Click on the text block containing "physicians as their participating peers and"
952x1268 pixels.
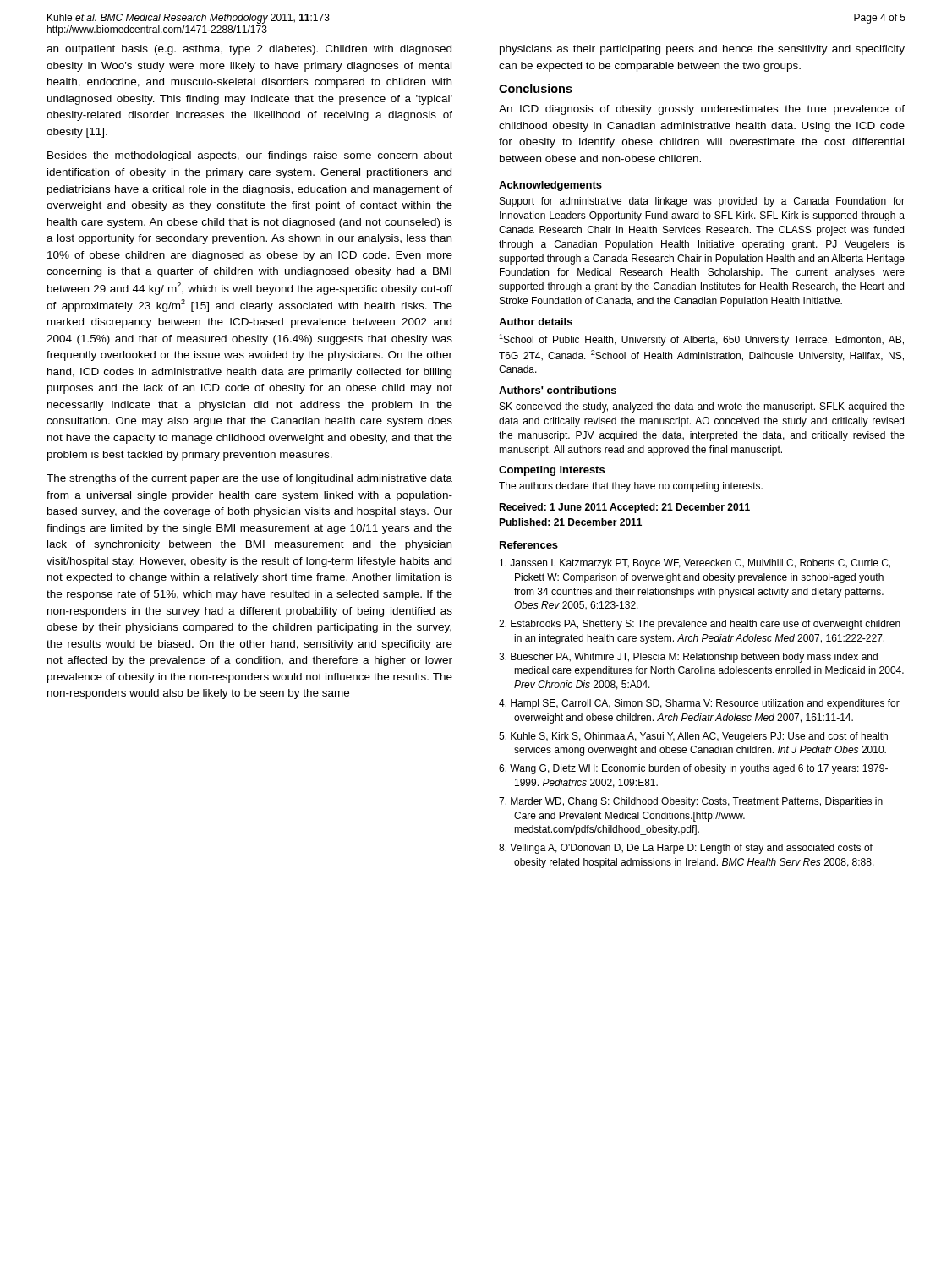pos(702,57)
